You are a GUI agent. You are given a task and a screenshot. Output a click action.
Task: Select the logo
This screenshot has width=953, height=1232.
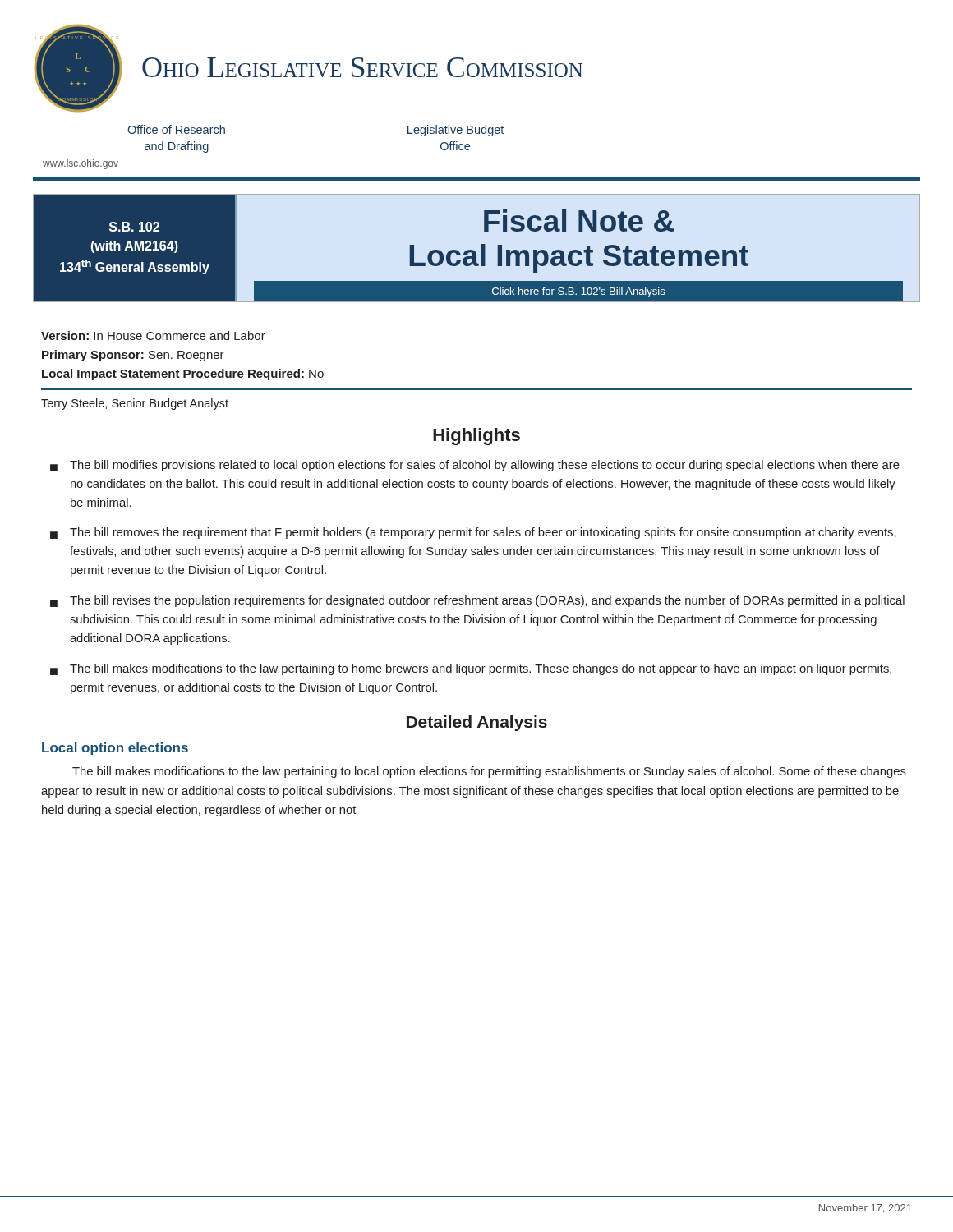78,68
